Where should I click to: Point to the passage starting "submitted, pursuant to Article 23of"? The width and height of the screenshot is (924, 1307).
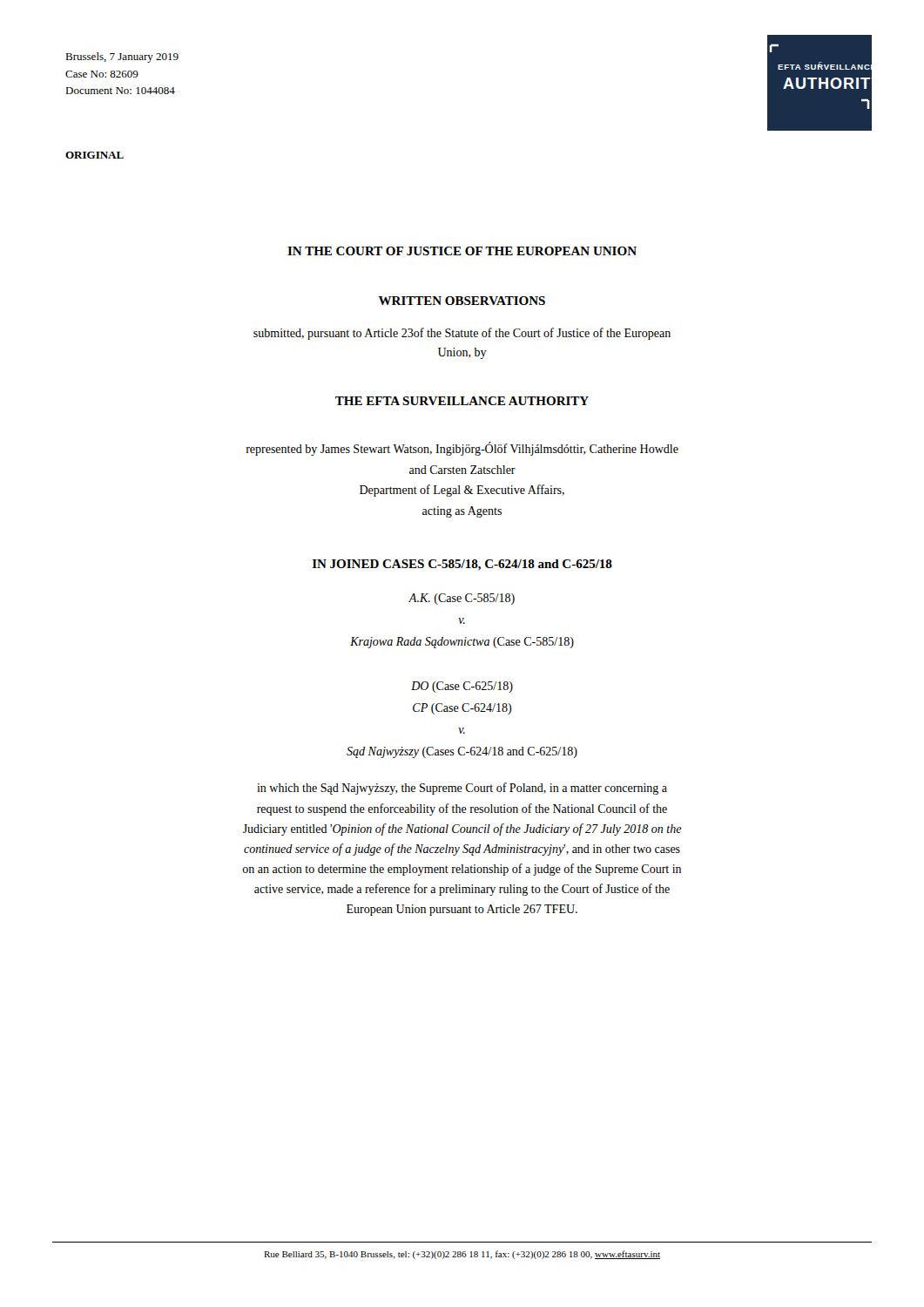pyautogui.click(x=462, y=343)
